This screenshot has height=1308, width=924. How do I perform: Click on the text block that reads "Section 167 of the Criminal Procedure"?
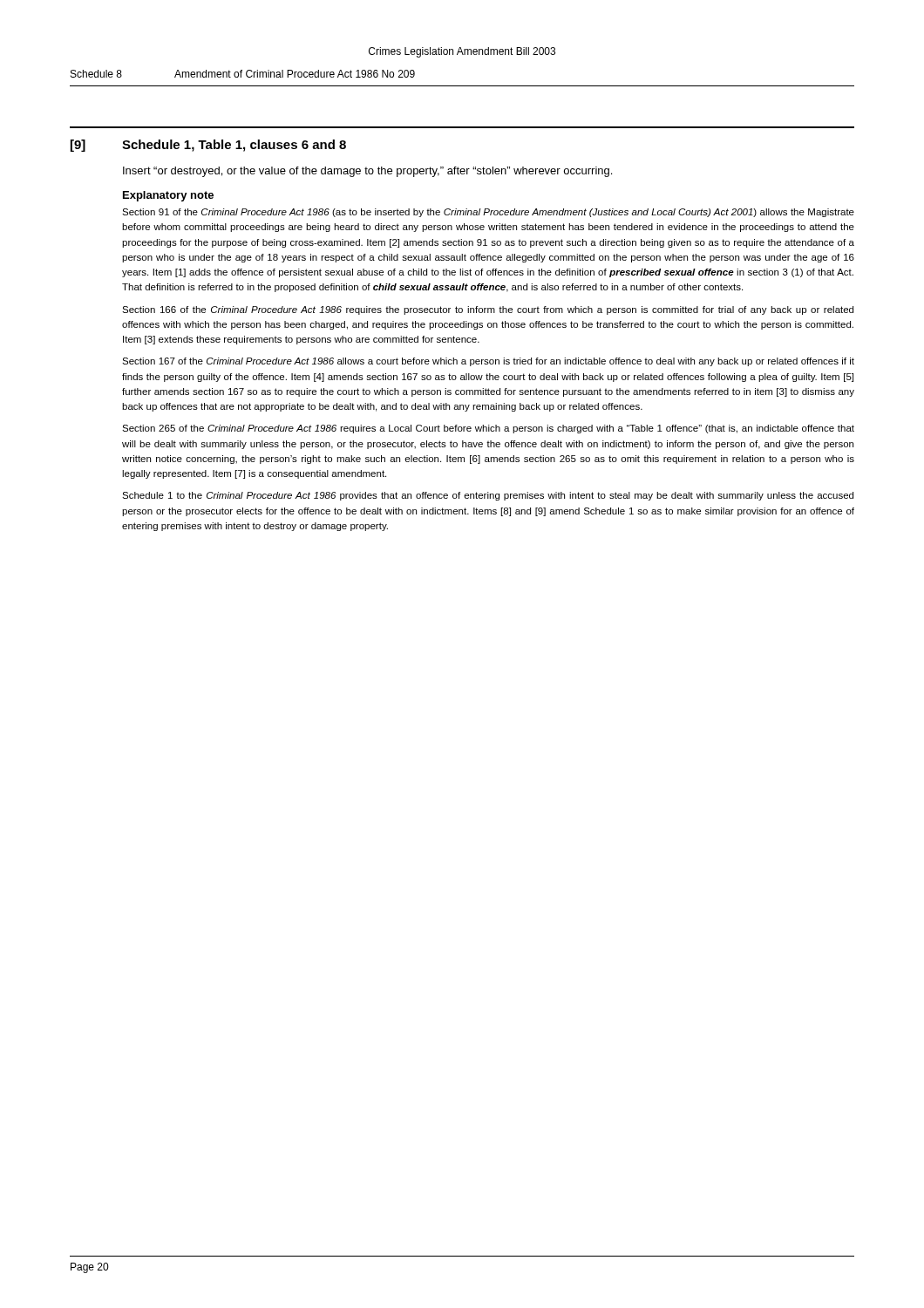point(488,384)
